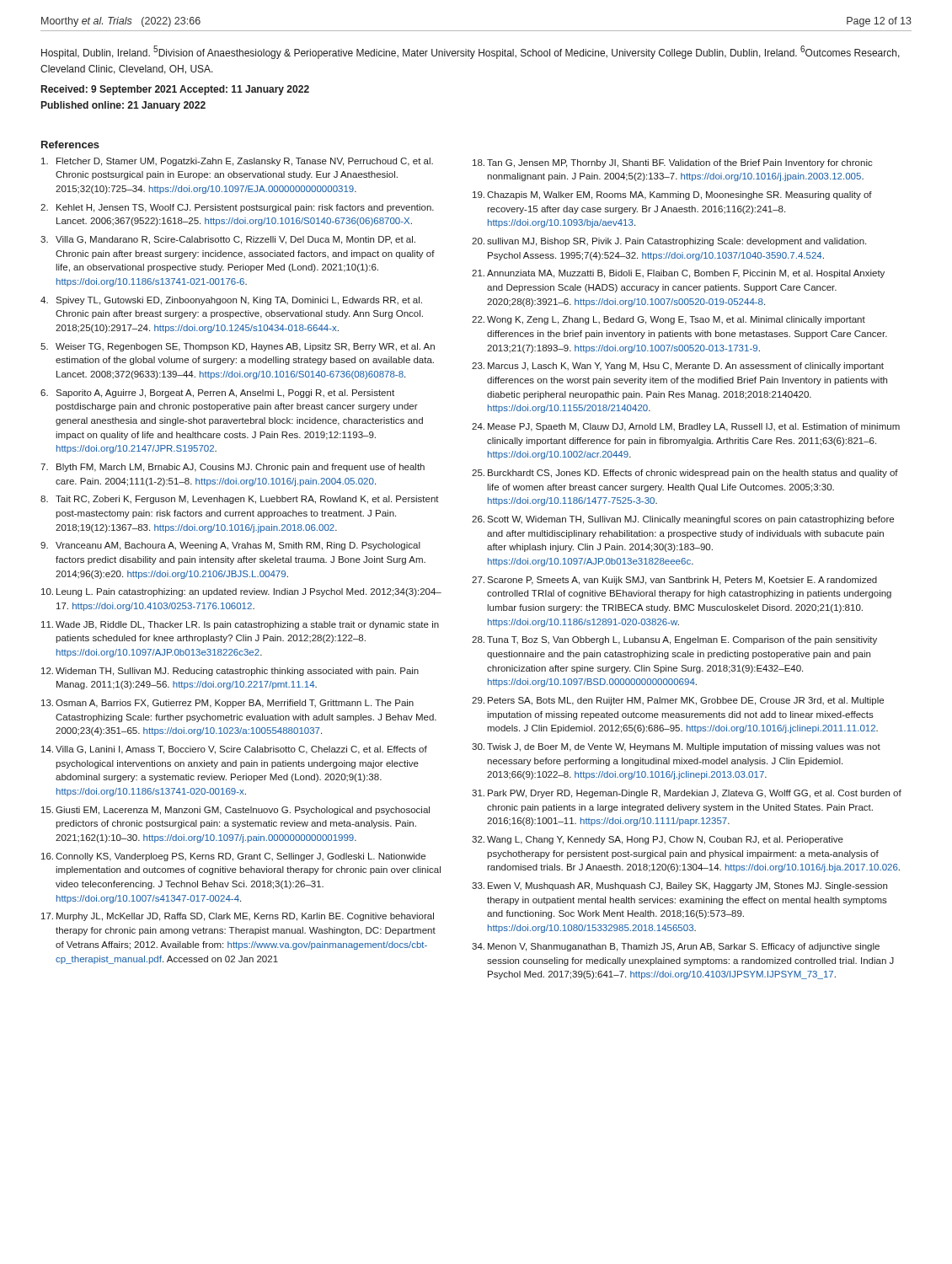Image resolution: width=952 pixels, height=1264 pixels.
Task: Select the element starting "7. Blyth FM,"
Action: tap(243, 474)
